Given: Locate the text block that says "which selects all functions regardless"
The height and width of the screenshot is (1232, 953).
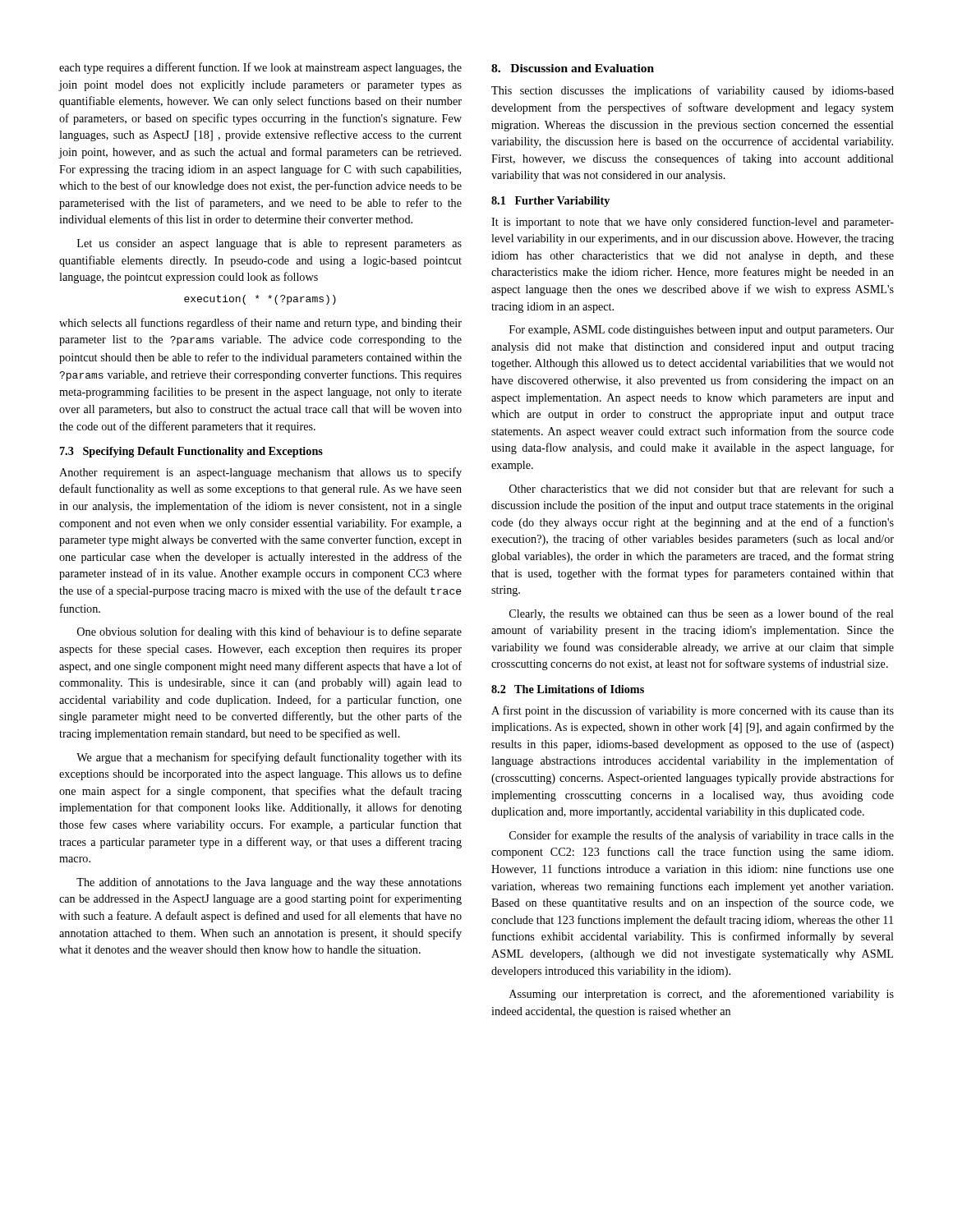Looking at the screenshot, I should 260,374.
